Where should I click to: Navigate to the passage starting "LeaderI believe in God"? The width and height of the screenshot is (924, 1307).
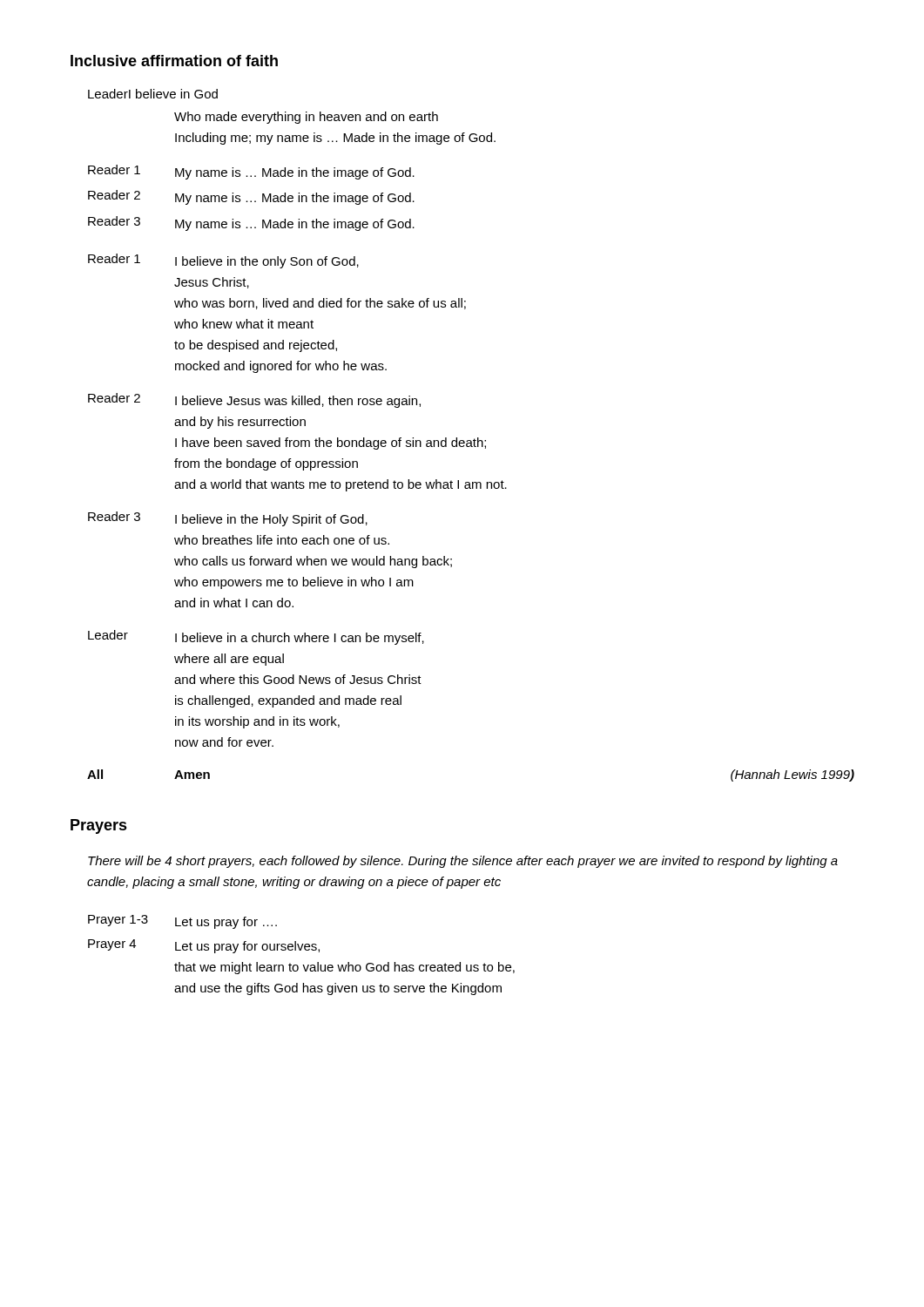pos(153,94)
